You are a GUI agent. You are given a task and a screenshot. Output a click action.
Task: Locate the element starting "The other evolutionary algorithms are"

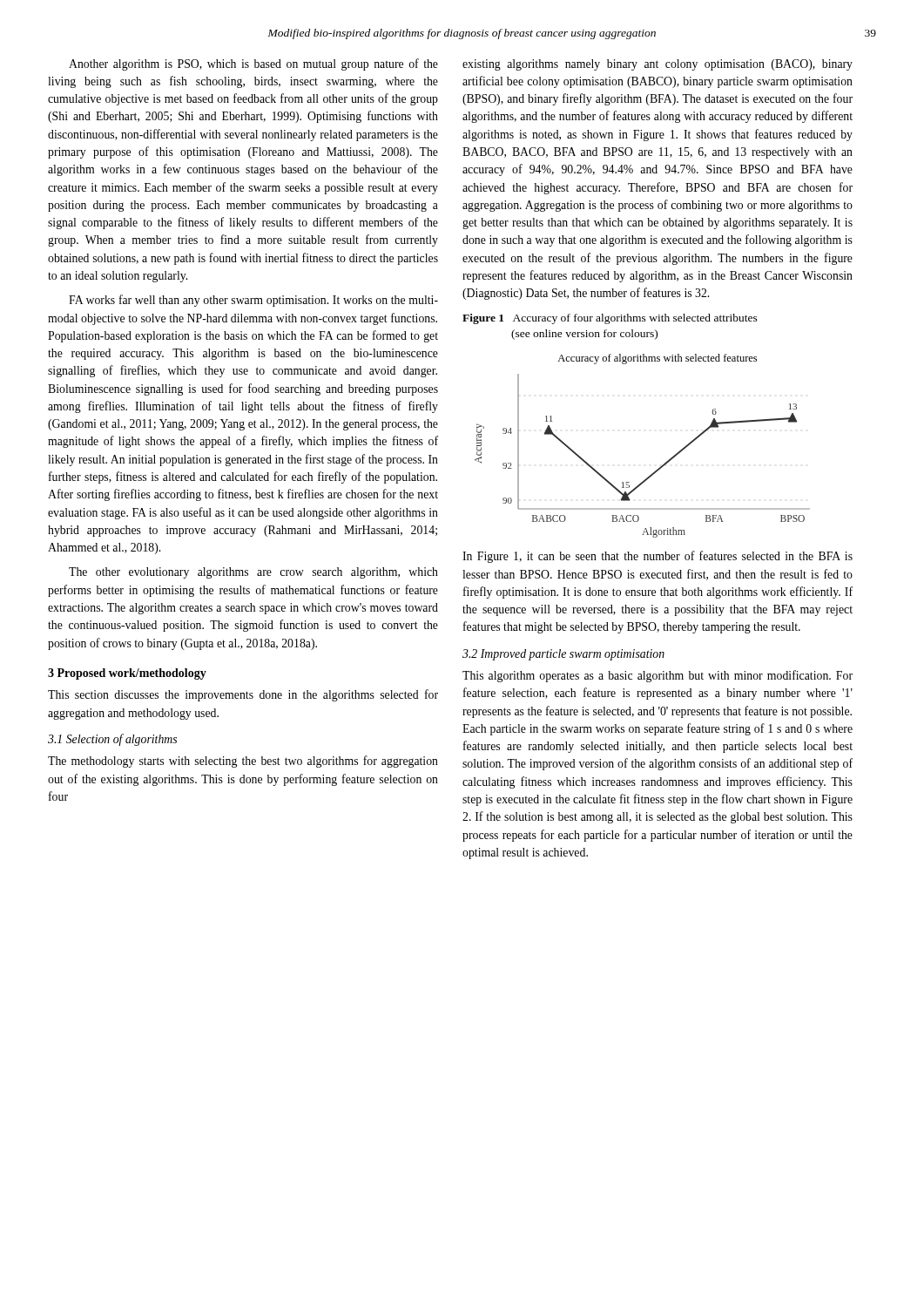pyautogui.click(x=243, y=608)
